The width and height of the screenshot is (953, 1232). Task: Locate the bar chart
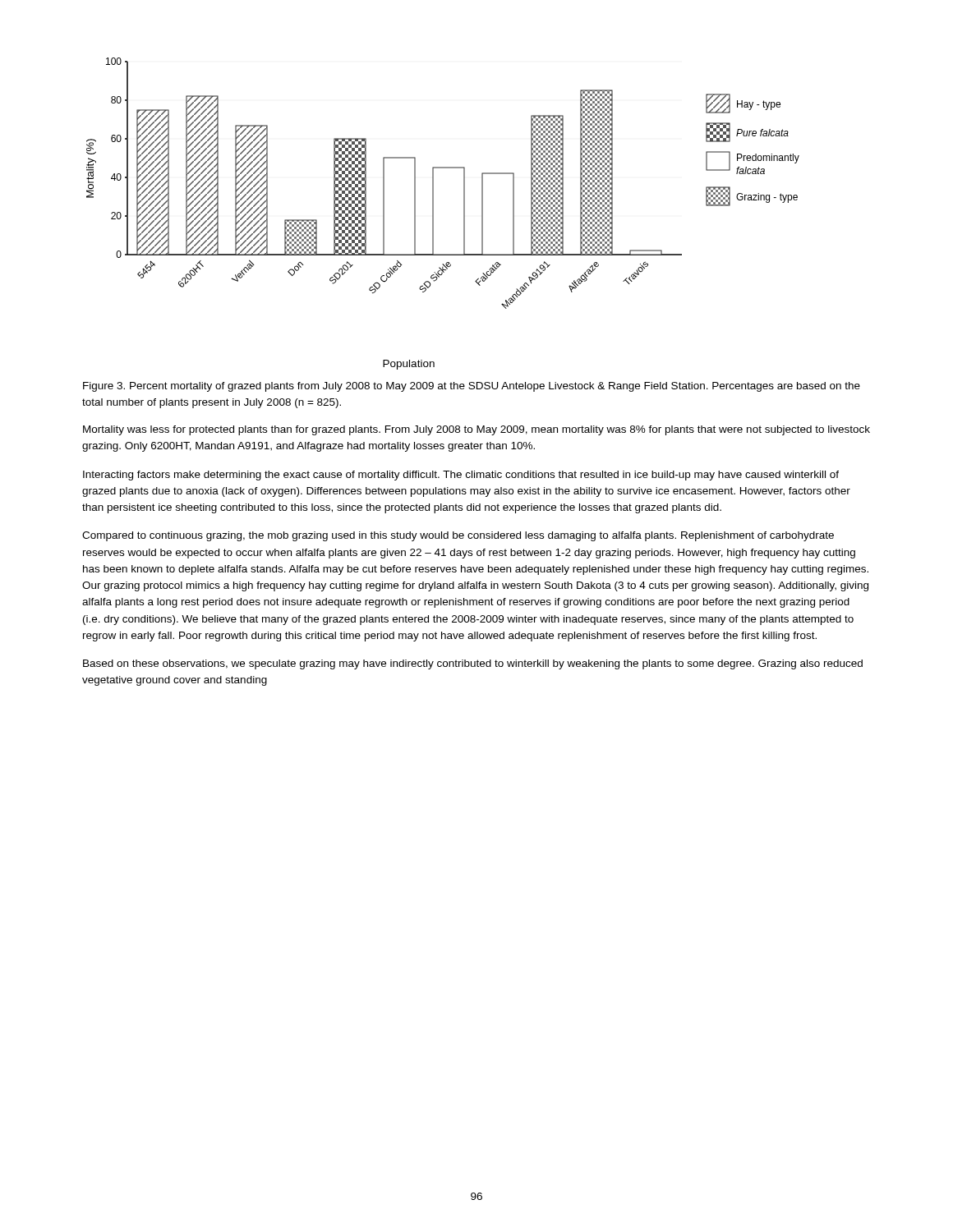[476, 209]
